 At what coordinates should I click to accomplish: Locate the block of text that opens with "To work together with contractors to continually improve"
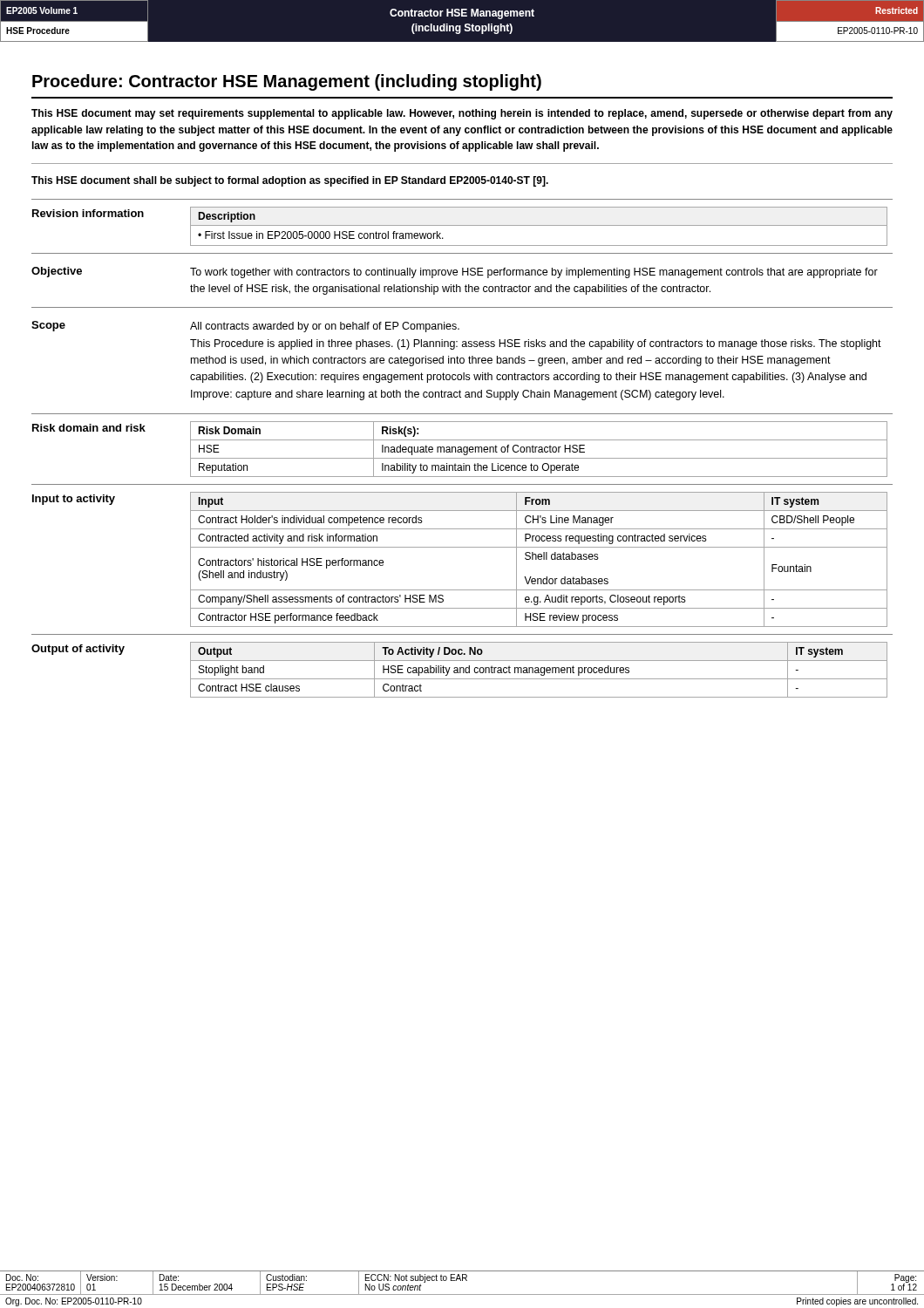pos(534,280)
